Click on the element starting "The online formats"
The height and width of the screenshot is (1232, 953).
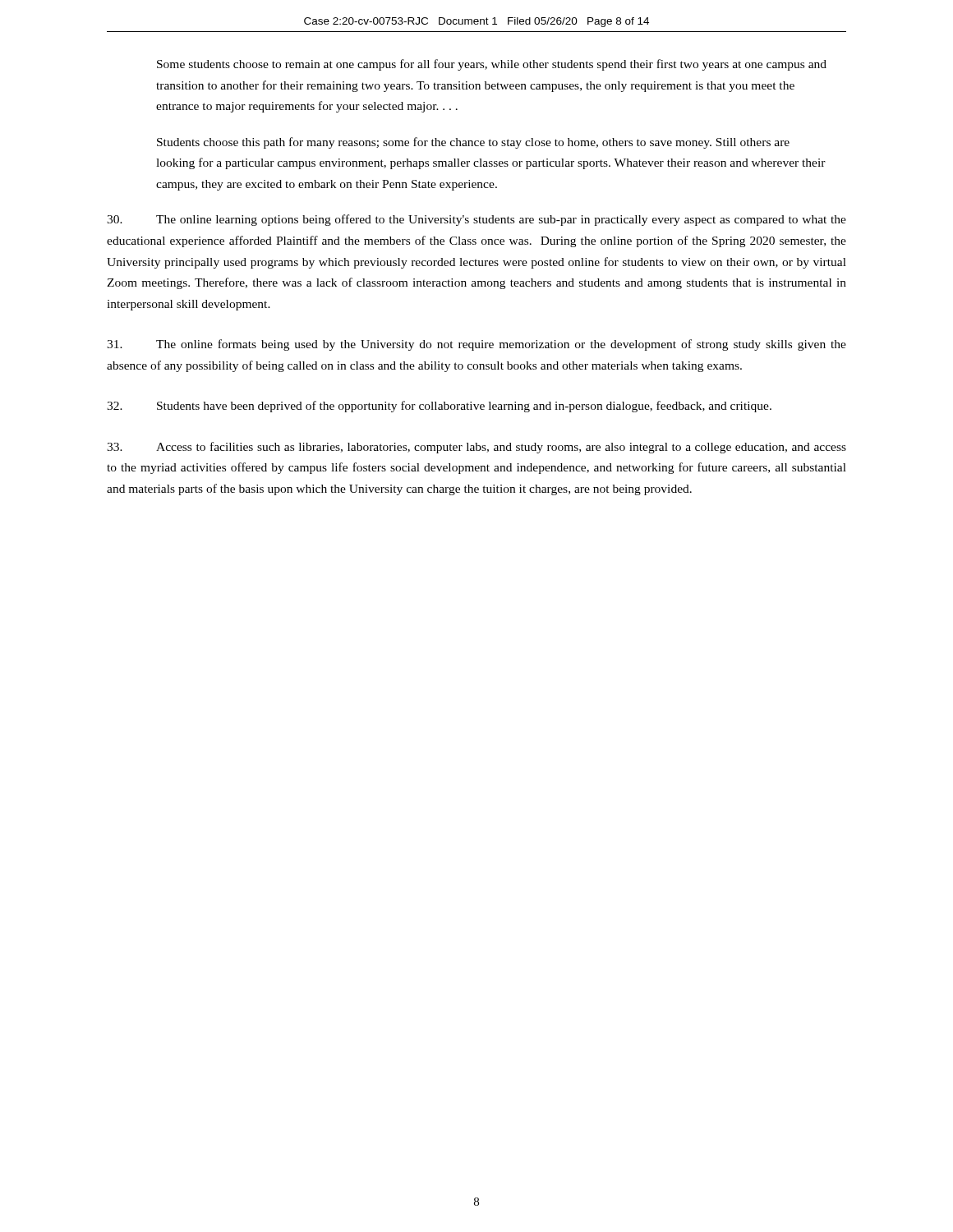click(x=476, y=353)
